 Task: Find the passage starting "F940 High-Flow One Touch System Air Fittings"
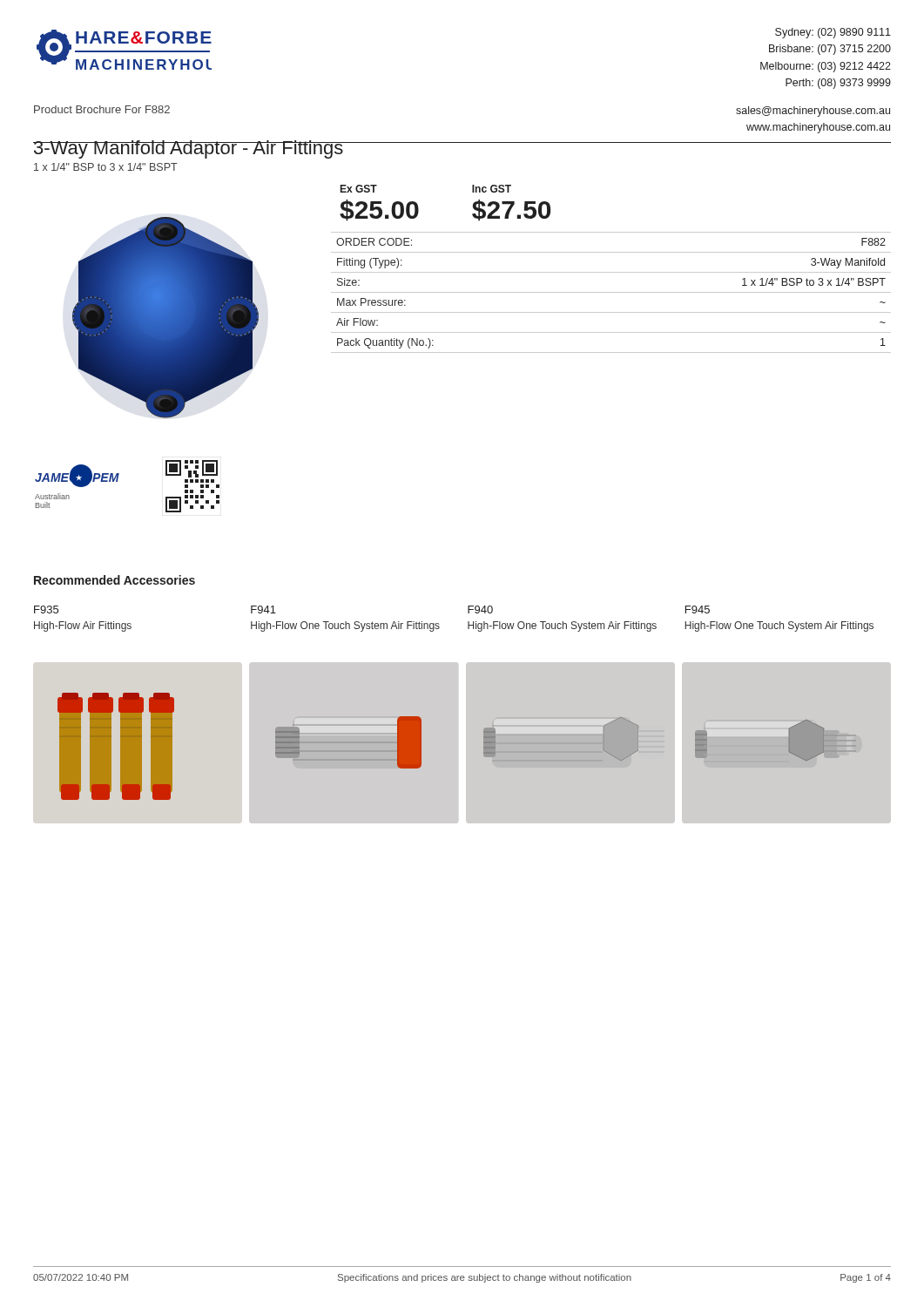click(571, 618)
